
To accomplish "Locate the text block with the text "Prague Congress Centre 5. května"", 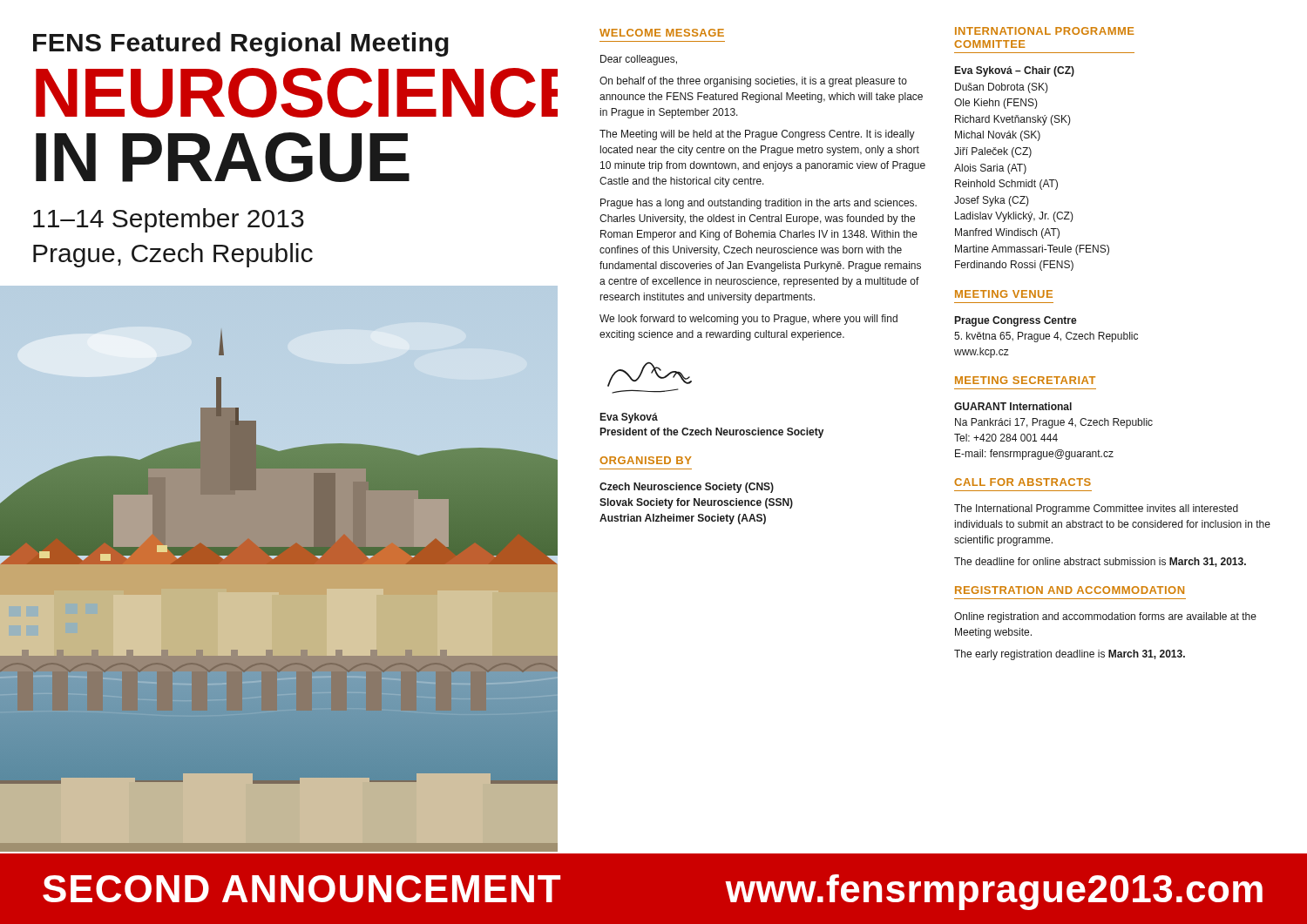I will (x=1046, y=336).
